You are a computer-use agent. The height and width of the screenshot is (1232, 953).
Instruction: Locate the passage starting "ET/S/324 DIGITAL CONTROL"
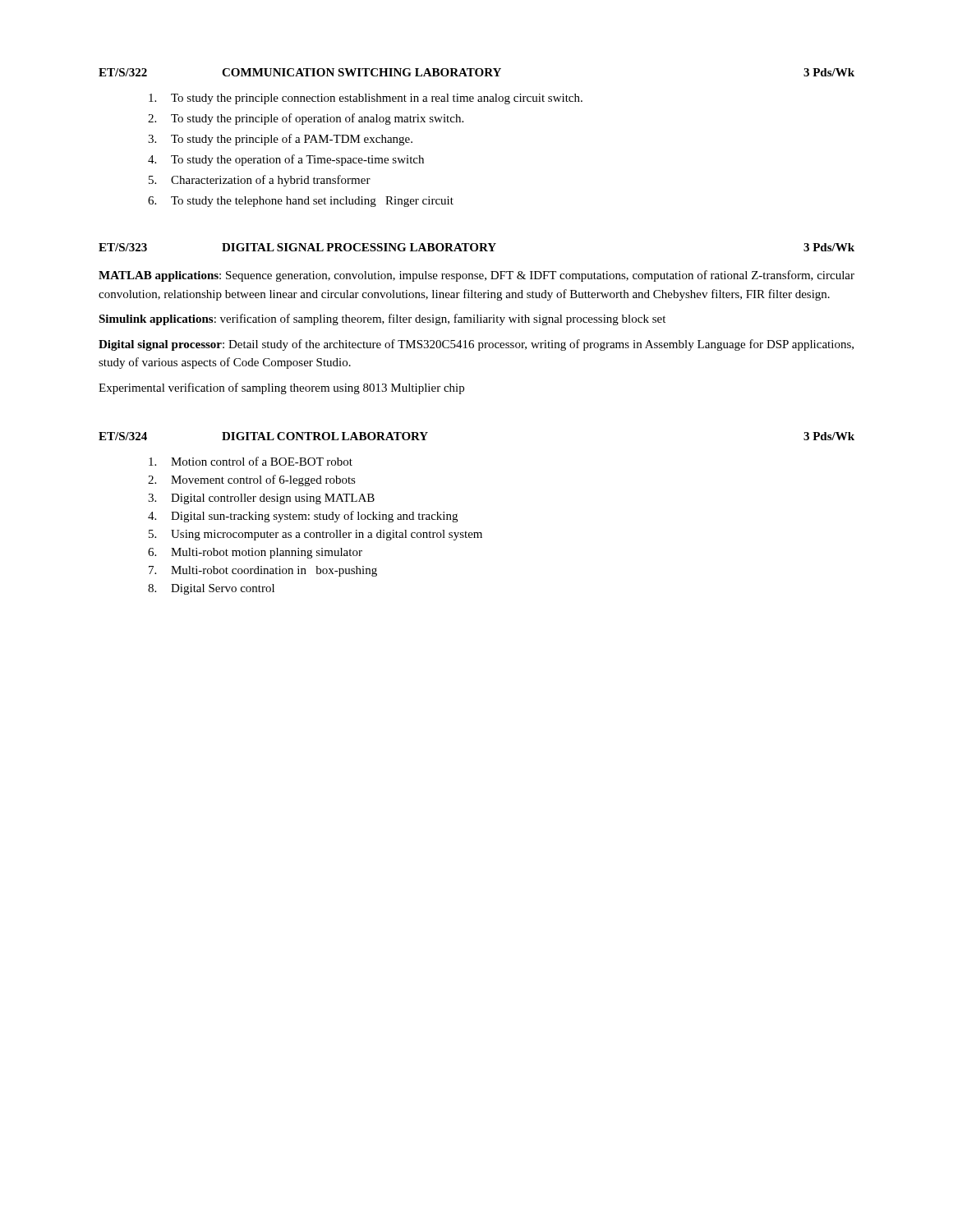coord(127,436)
